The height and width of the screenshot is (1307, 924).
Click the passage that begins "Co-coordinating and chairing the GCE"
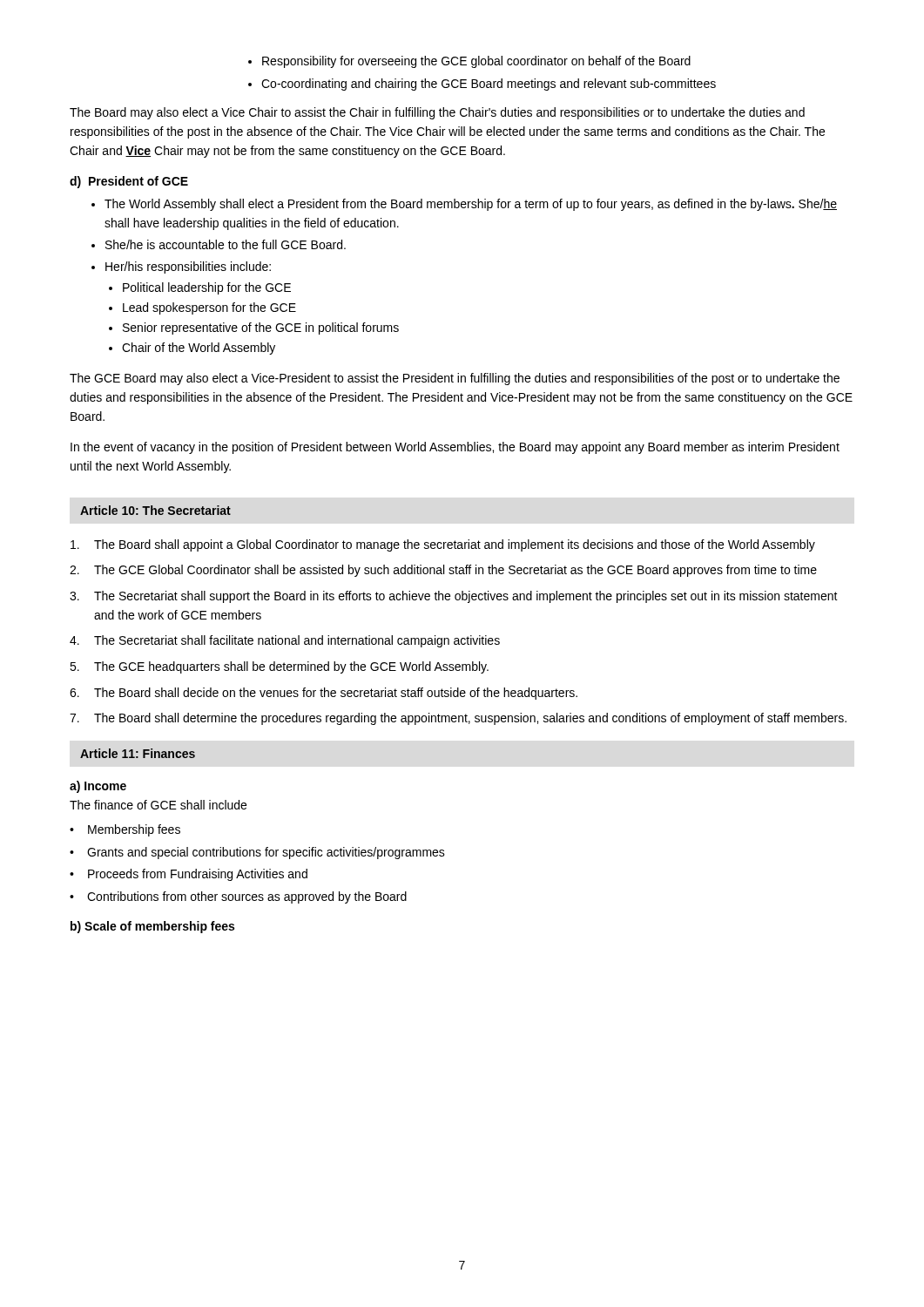click(549, 84)
